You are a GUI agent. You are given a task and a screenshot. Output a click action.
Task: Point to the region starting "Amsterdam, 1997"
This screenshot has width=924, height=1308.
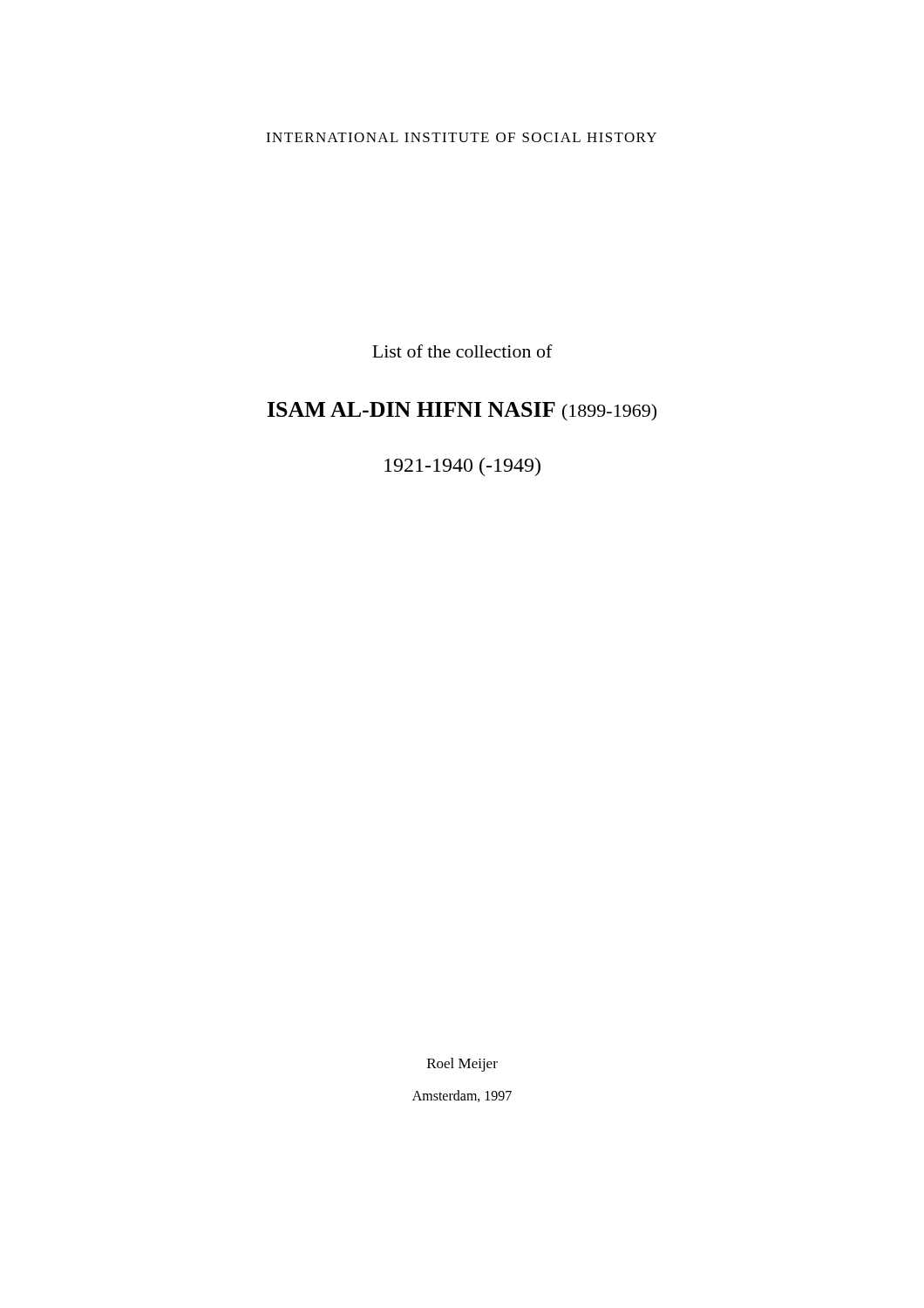[462, 1096]
